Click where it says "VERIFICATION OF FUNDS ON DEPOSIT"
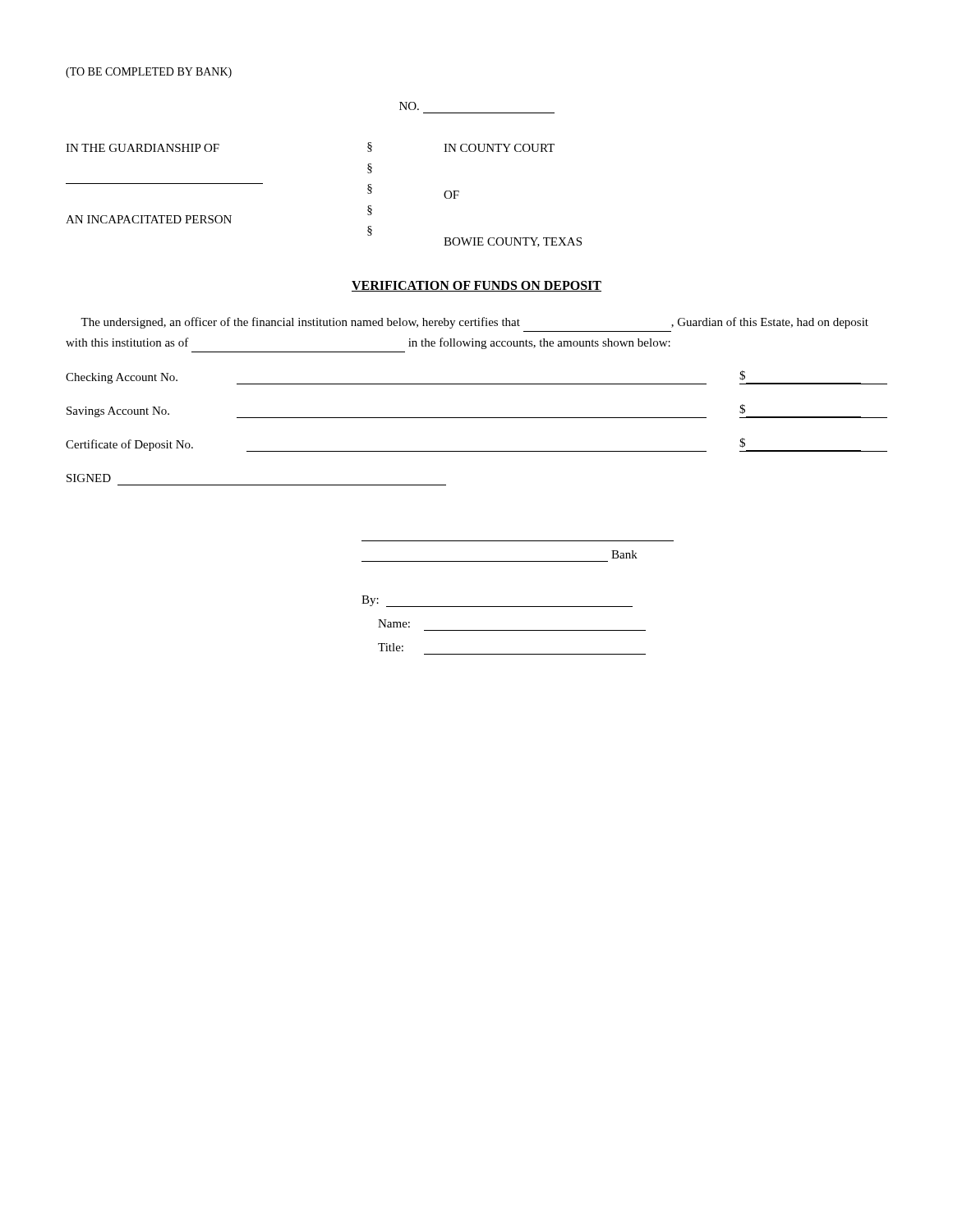Image resolution: width=953 pixels, height=1232 pixels. [x=476, y=285]
